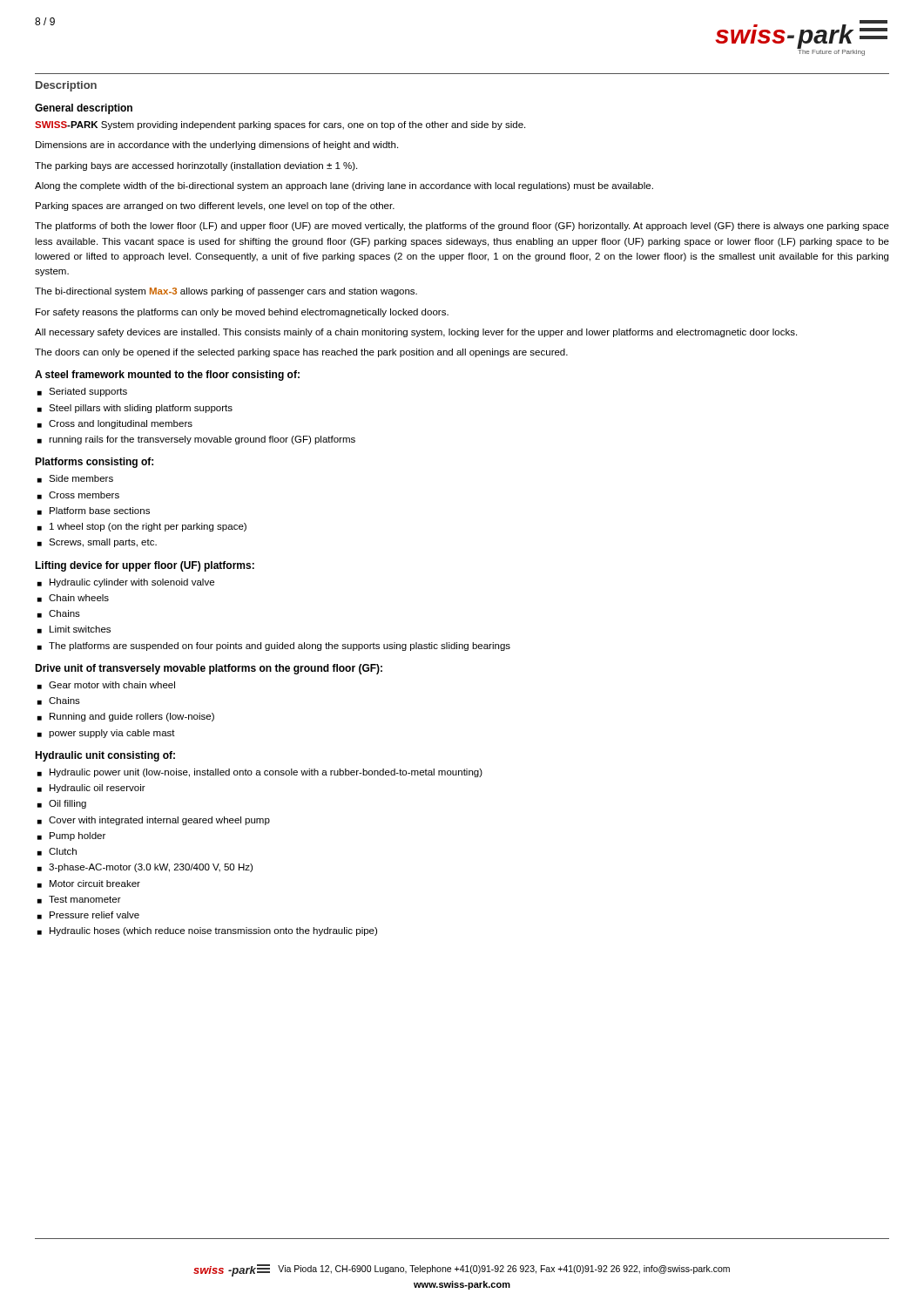Click on the list item that reads "Motor circuit breaker"
This screenshot has width=924, height=1307.
click(x=94, y=883)
